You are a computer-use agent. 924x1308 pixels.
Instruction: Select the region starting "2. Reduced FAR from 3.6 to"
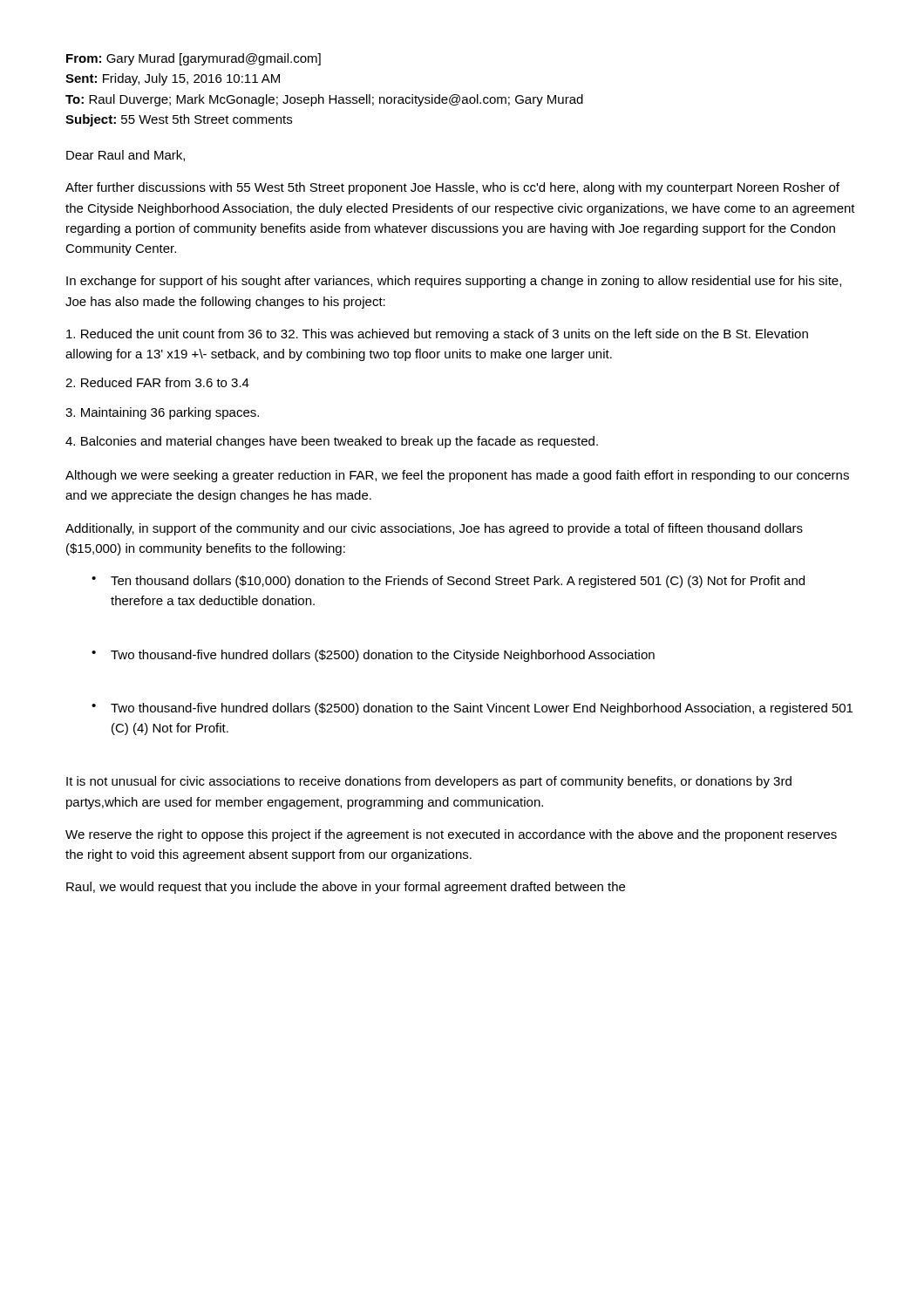pyautogui.click(x=157, y=383)
